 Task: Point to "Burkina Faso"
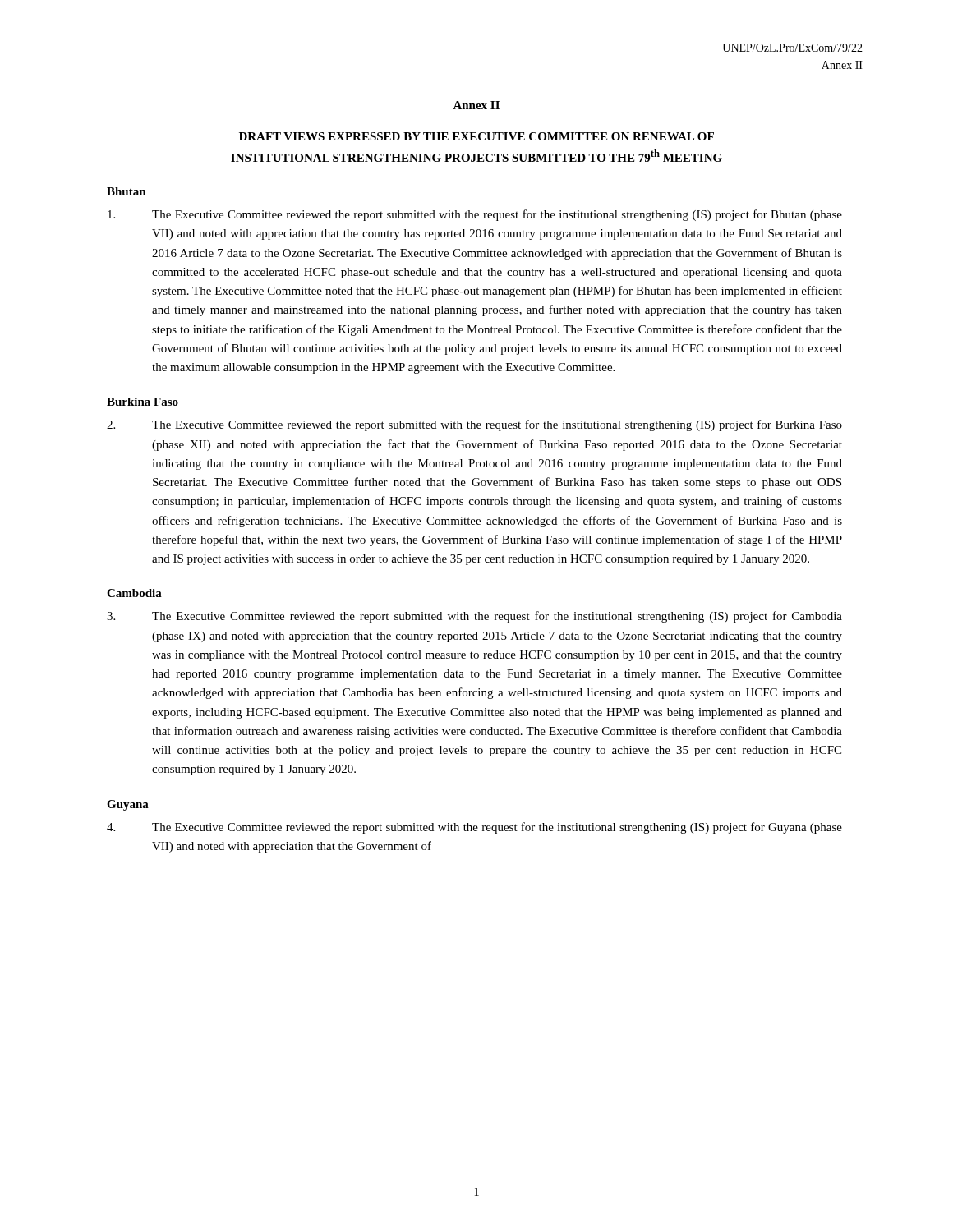(x=143, y=402)
